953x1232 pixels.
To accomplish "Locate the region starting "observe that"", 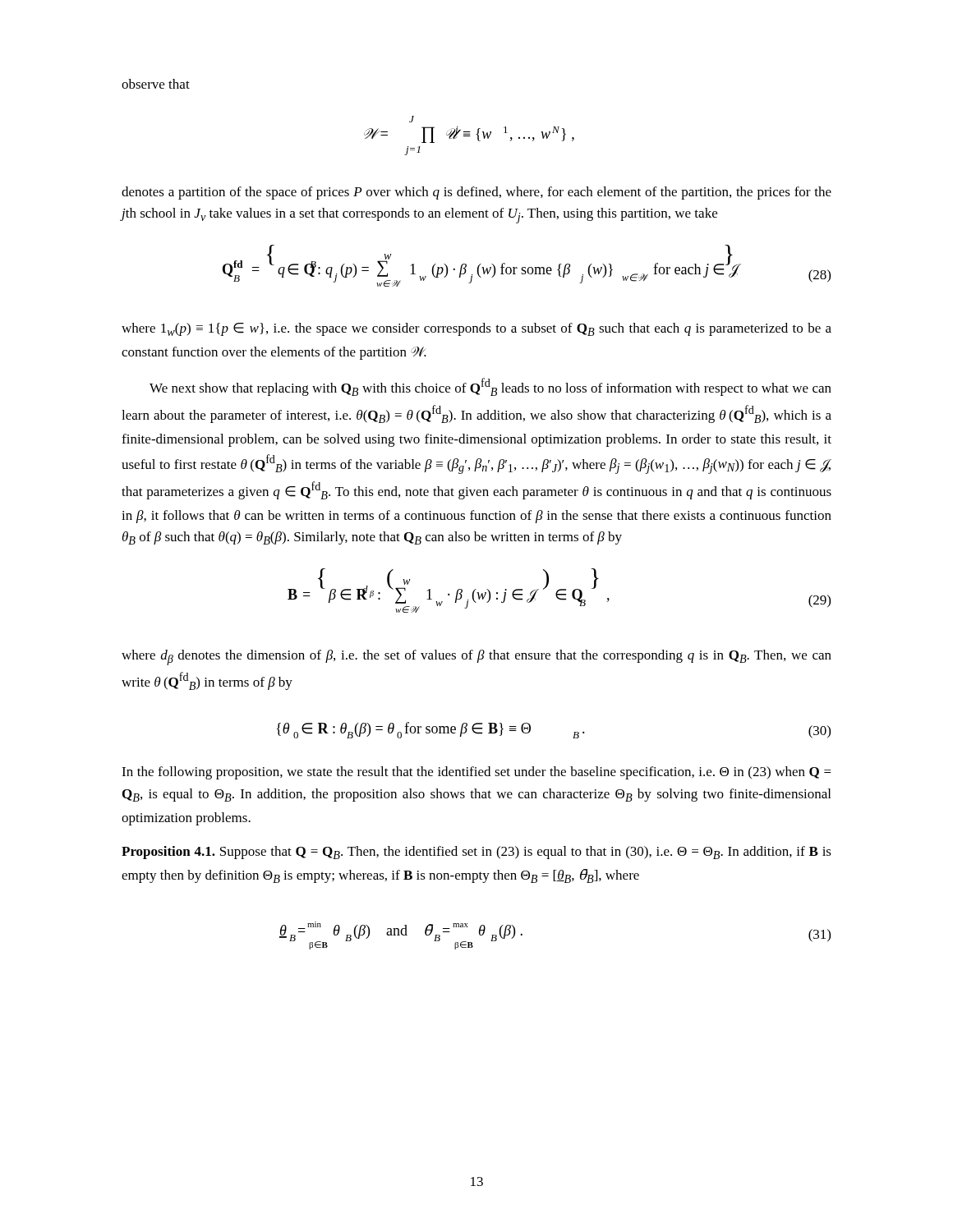I will pyautogui.click(x=156, y=84).
